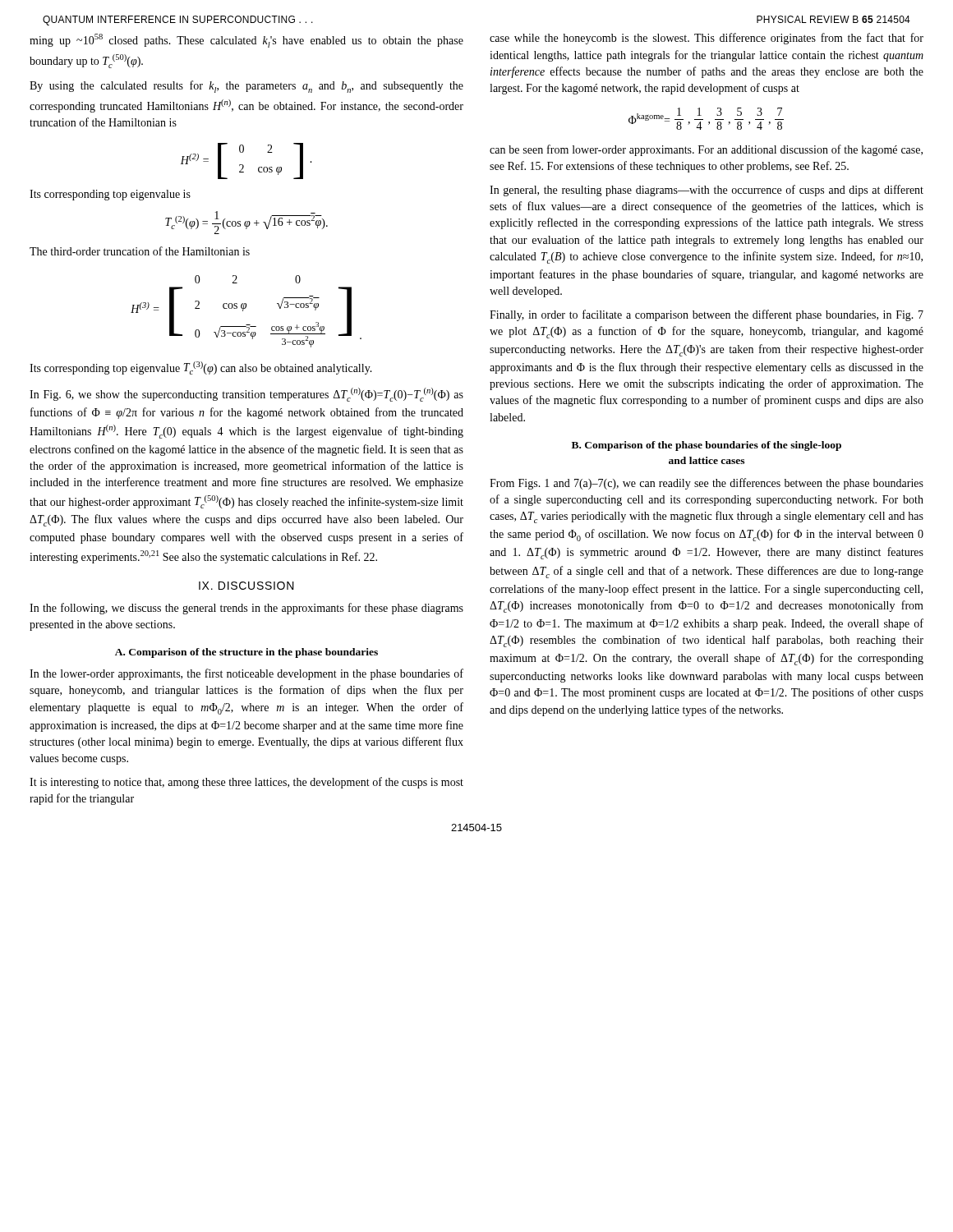Navigate to the region starting "It is interesting to notice that, among these"
Viewport: 953px width, 1232px height.
click(246, 791)
